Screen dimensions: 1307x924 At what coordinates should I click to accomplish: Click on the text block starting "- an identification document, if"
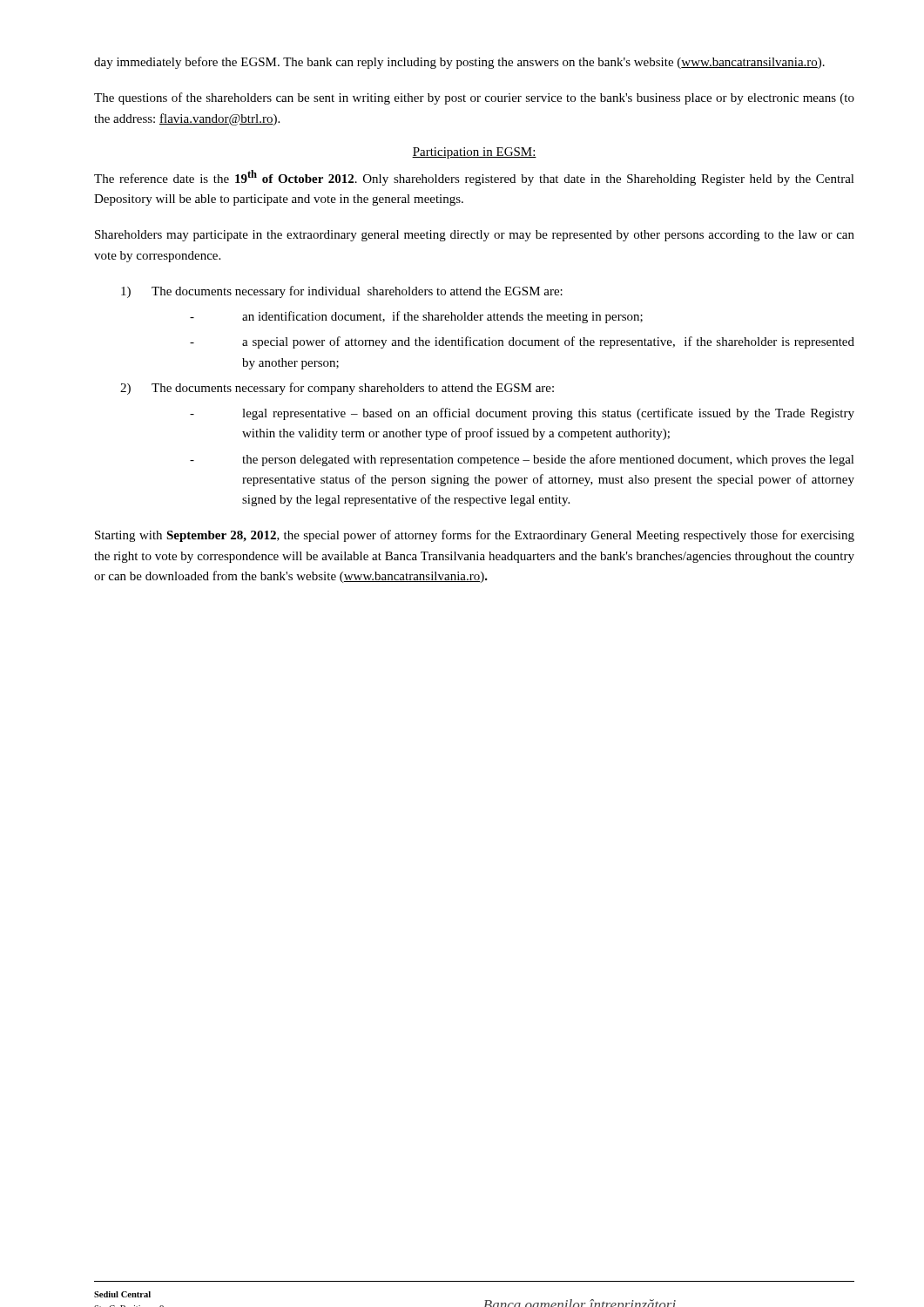tap(395, 317)
